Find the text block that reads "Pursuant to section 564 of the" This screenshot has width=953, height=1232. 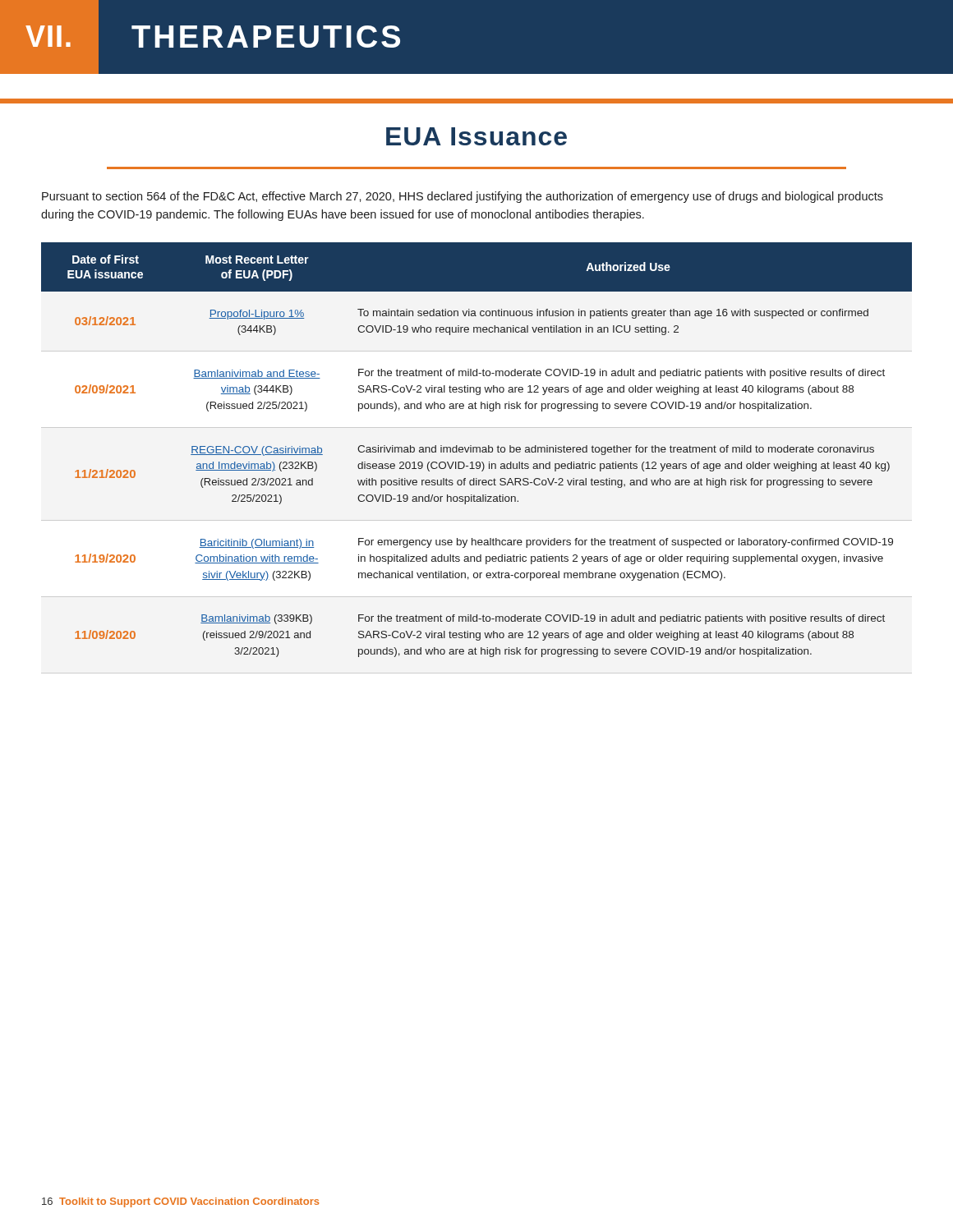462,205
